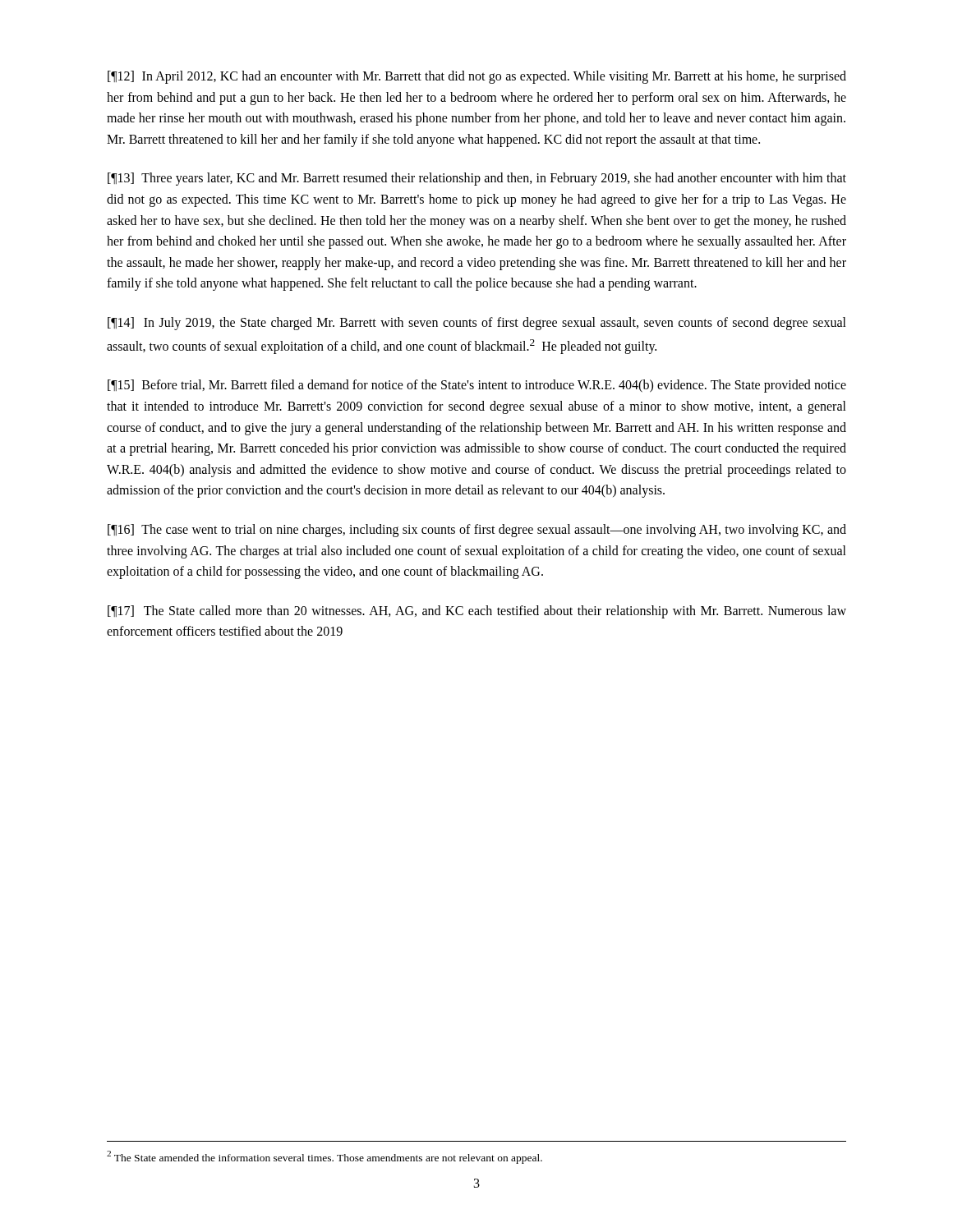Click the passage that begins "[¶17] The State"

(x=476, y=621)
